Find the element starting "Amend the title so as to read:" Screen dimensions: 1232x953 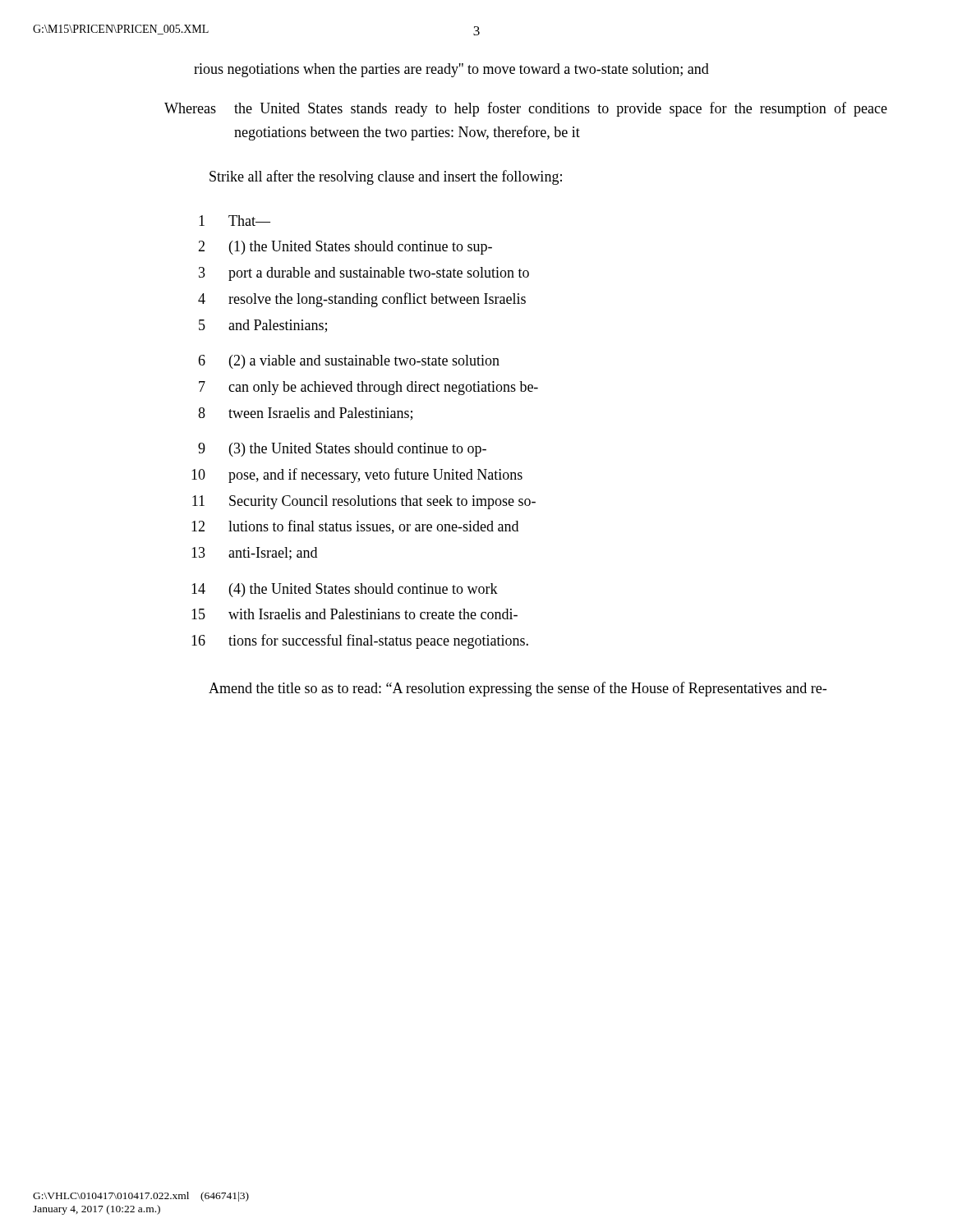(x=518, y=688)
